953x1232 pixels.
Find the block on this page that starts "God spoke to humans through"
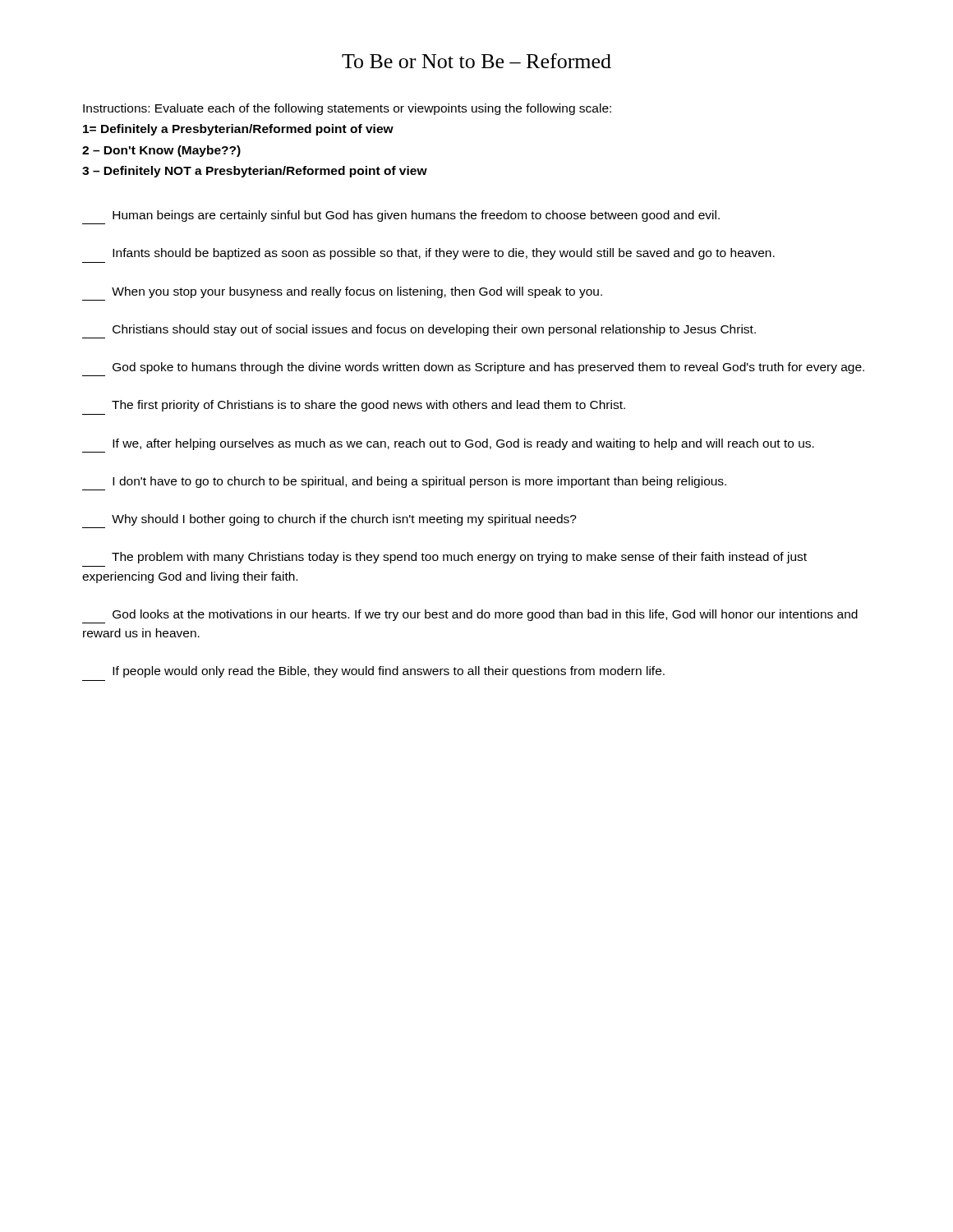point(474,366)
